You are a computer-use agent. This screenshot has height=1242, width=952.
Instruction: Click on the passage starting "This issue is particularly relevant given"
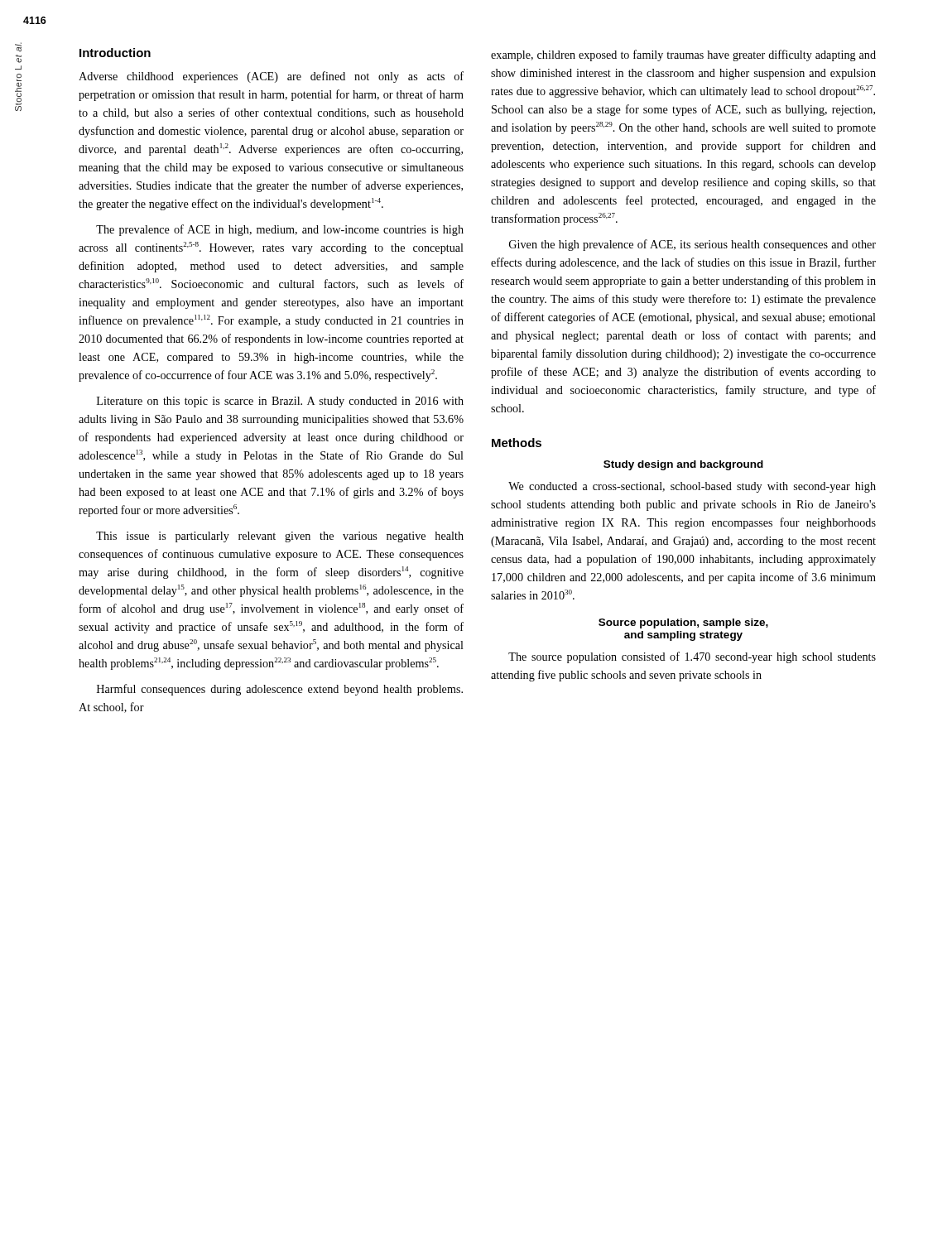point(271,599)
